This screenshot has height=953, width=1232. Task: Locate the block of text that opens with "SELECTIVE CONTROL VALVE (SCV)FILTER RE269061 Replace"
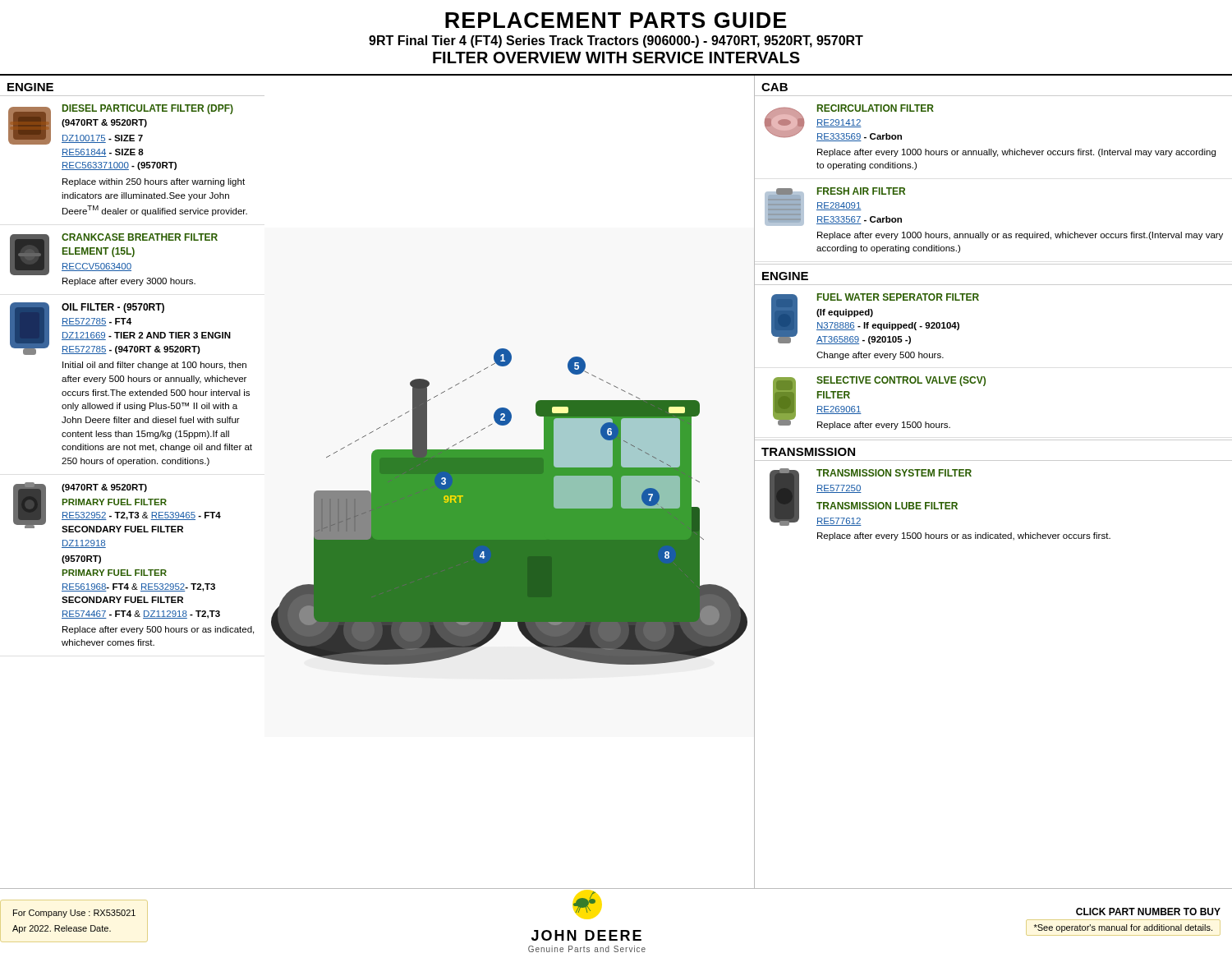click(874, 403)
